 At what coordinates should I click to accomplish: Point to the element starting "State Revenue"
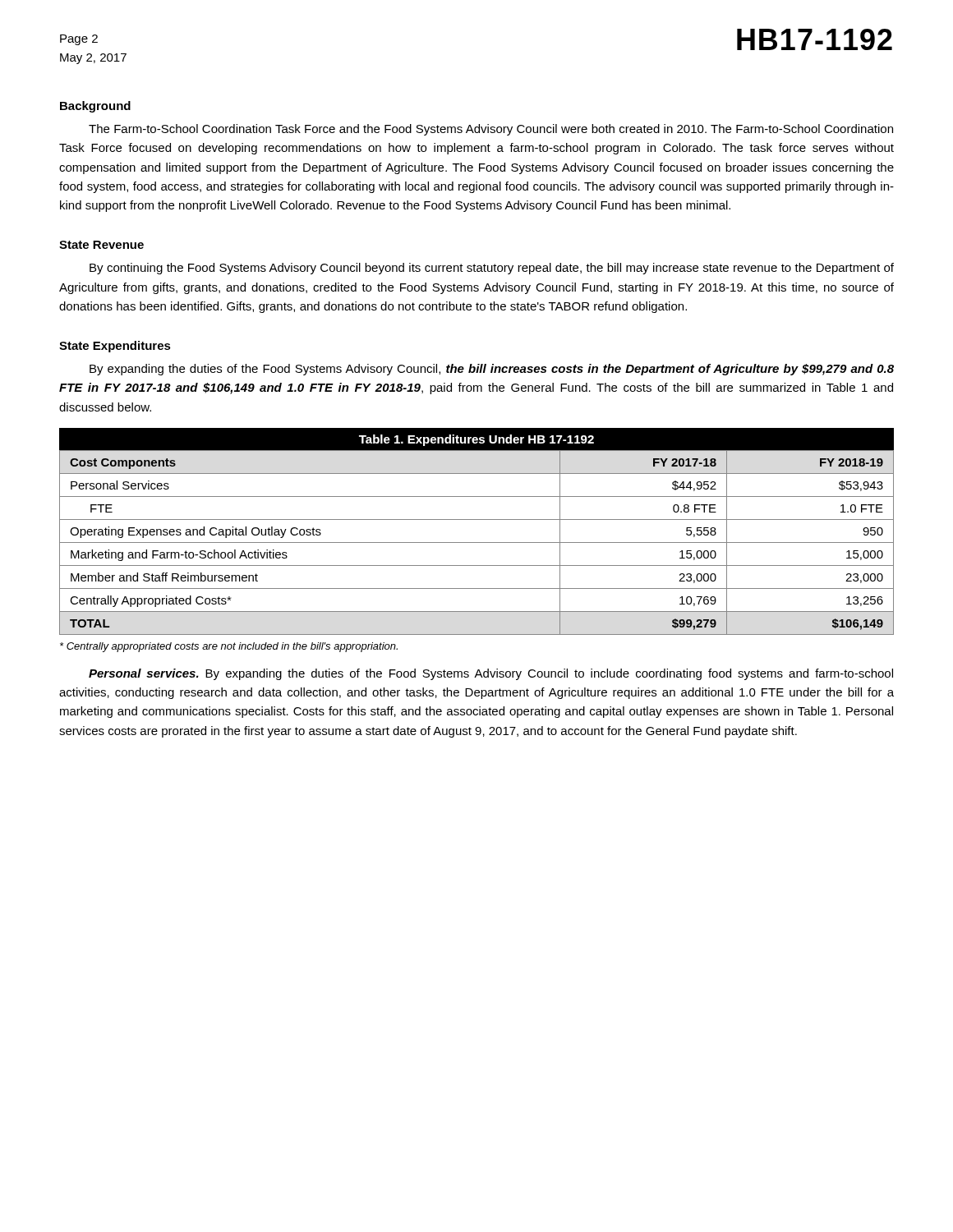point(102,245)
